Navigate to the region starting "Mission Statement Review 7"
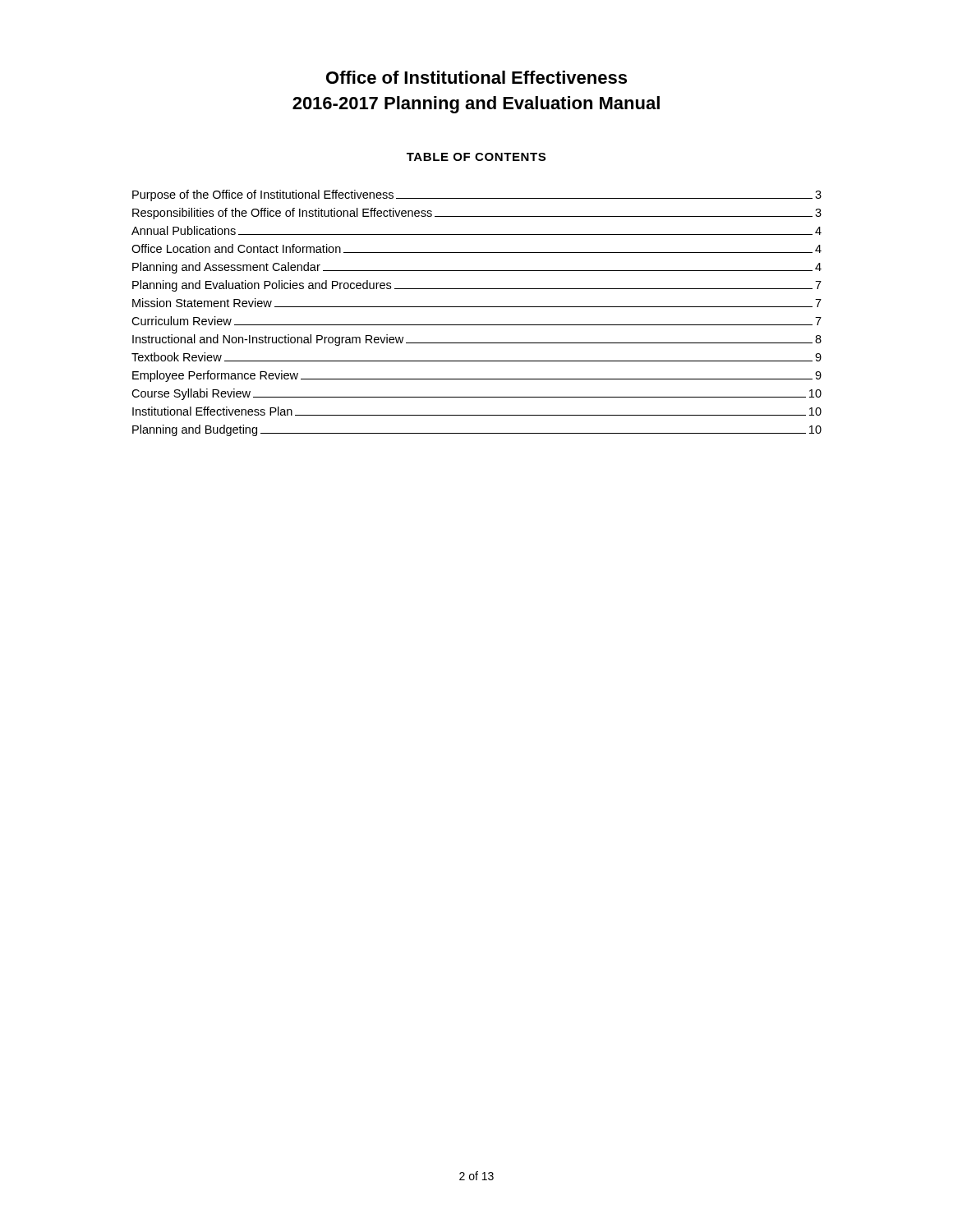This screenshot has height=1232, width=953. click(x=476, y=303)
